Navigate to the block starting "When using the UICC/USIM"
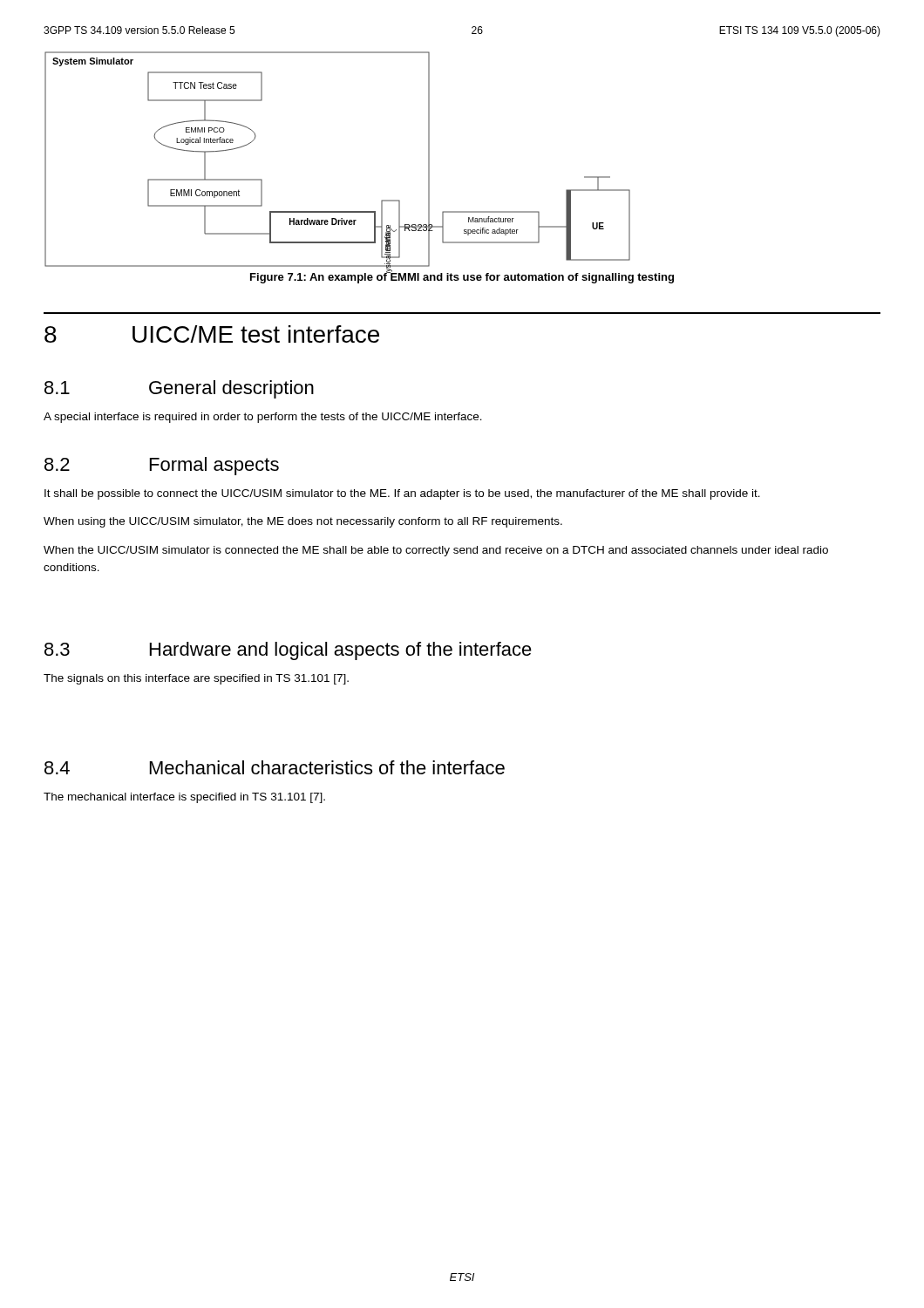 [303, 521]
